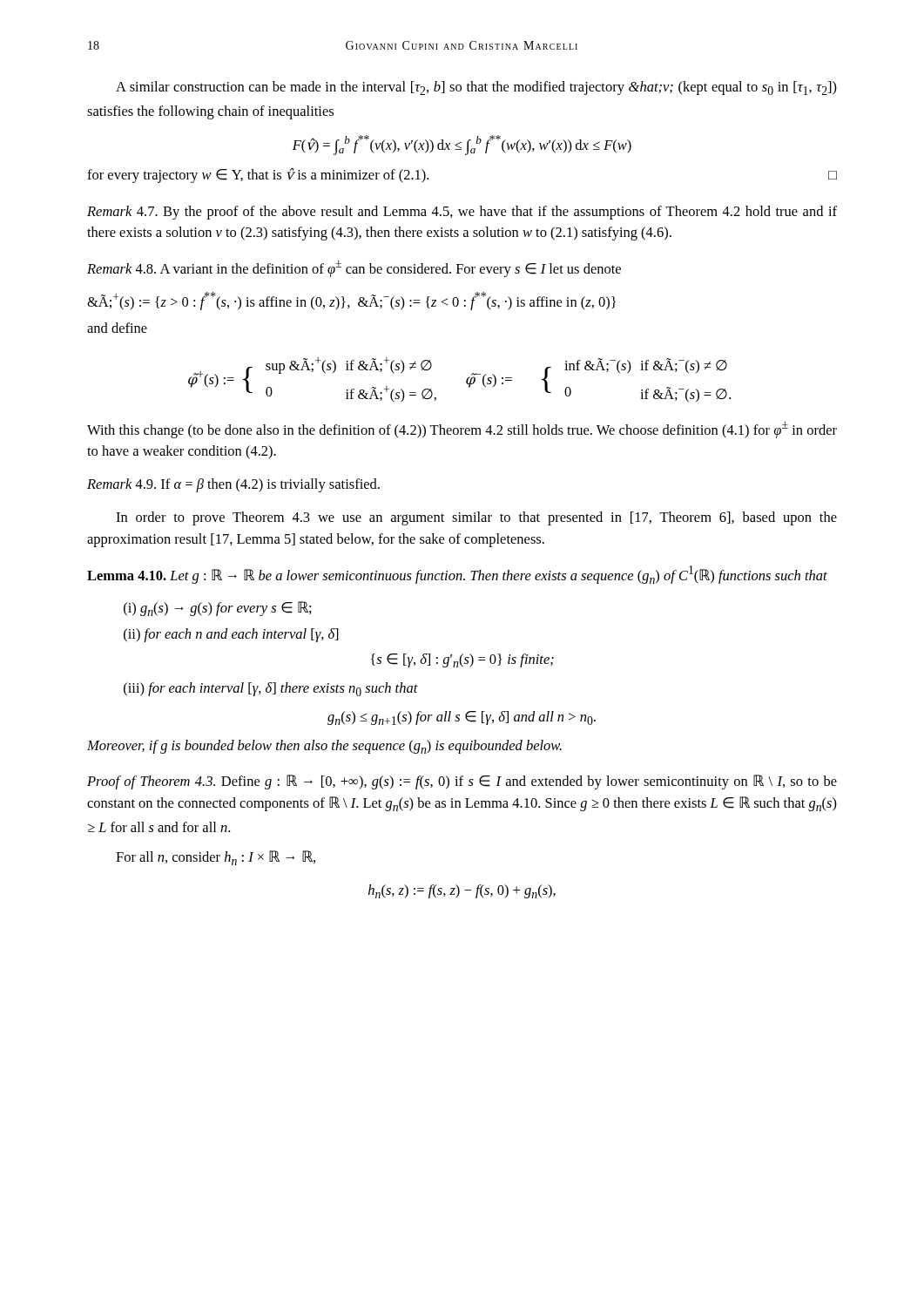The width and height of the screenshot is (924, 1307).
Task: Locate the formula that reads "{s ∈ [γ, δ]"
Action: (x=462, y=661)
